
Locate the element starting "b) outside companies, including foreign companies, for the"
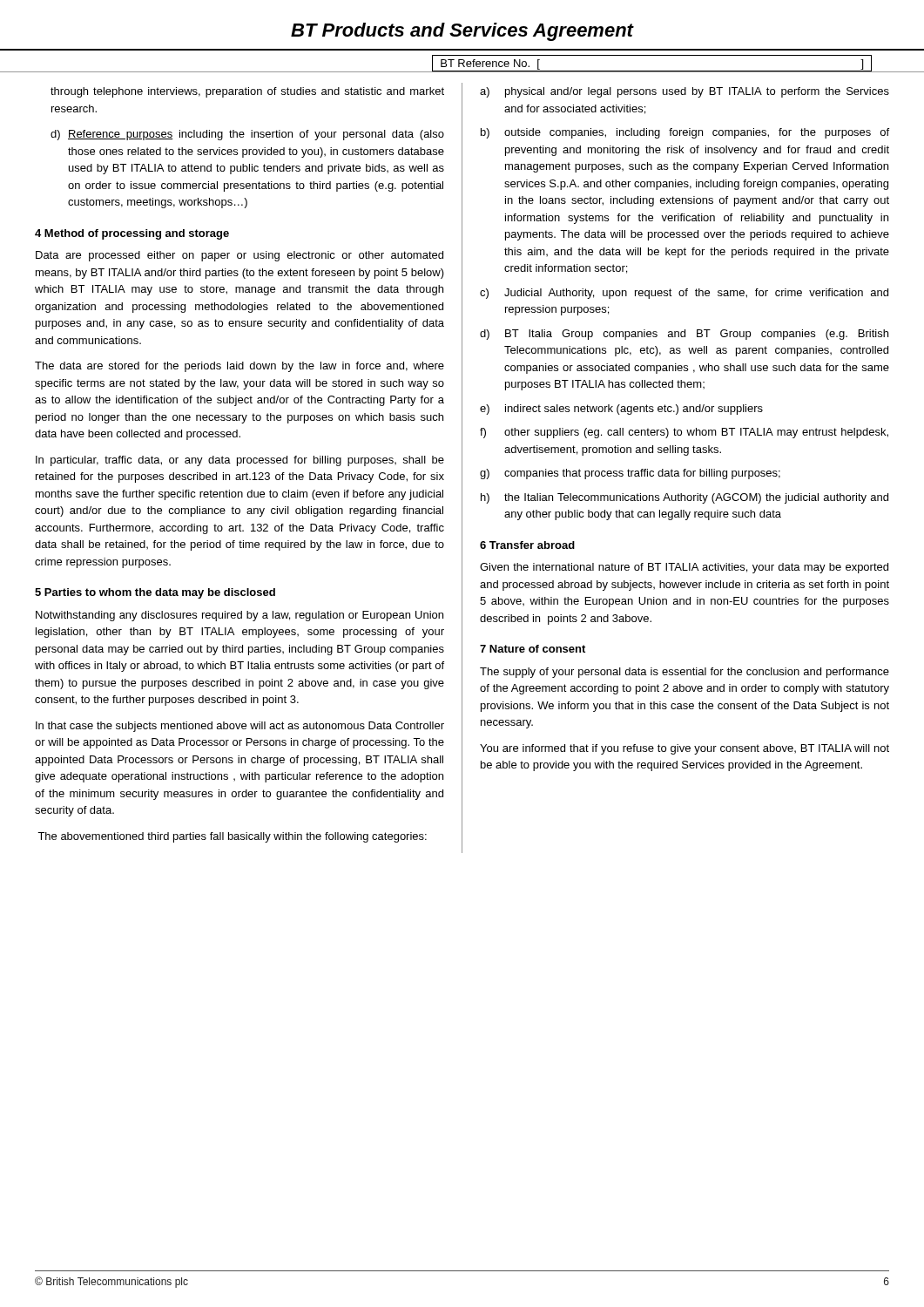tap(684, 200)
